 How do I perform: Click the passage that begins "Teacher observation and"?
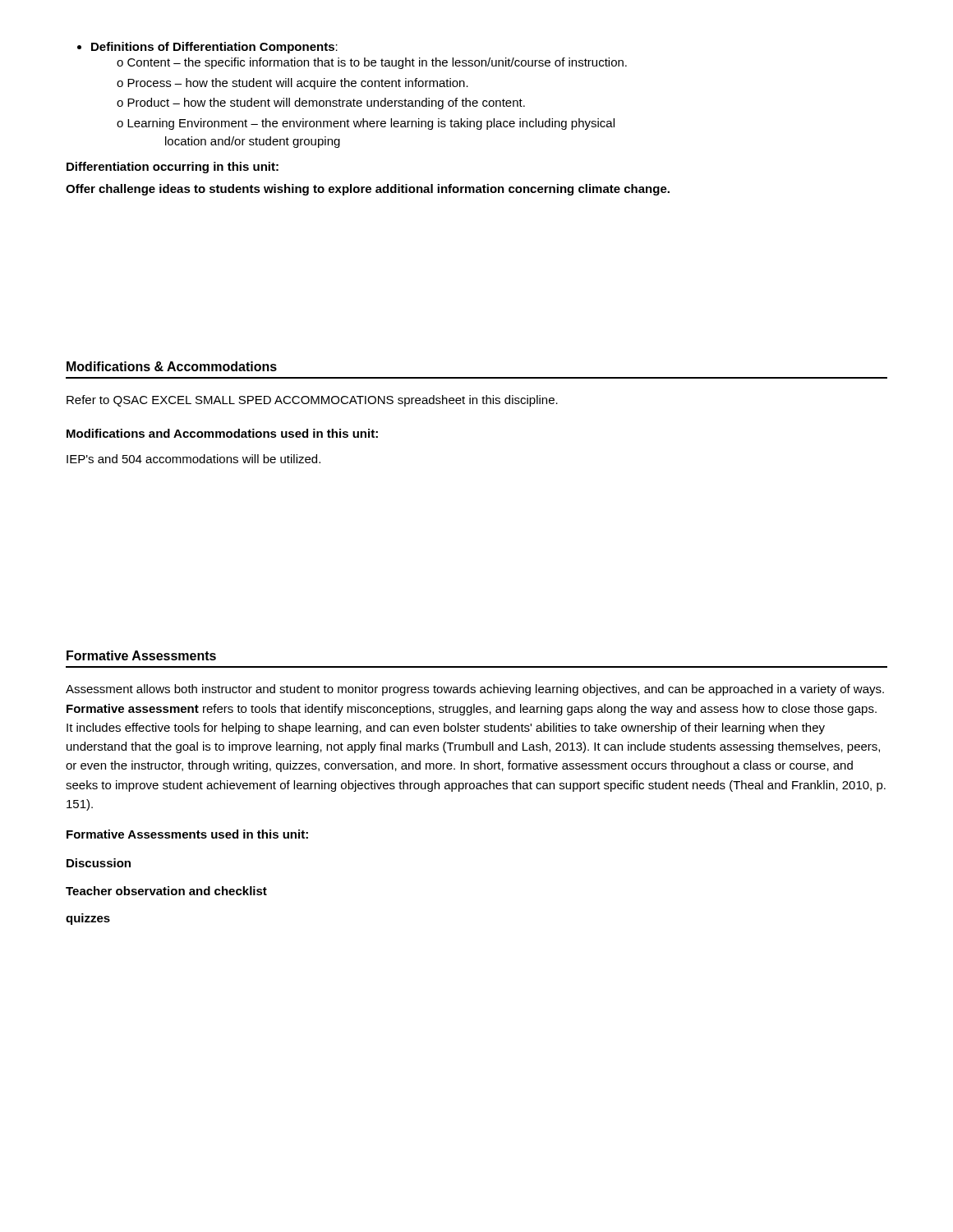[166, 890]
